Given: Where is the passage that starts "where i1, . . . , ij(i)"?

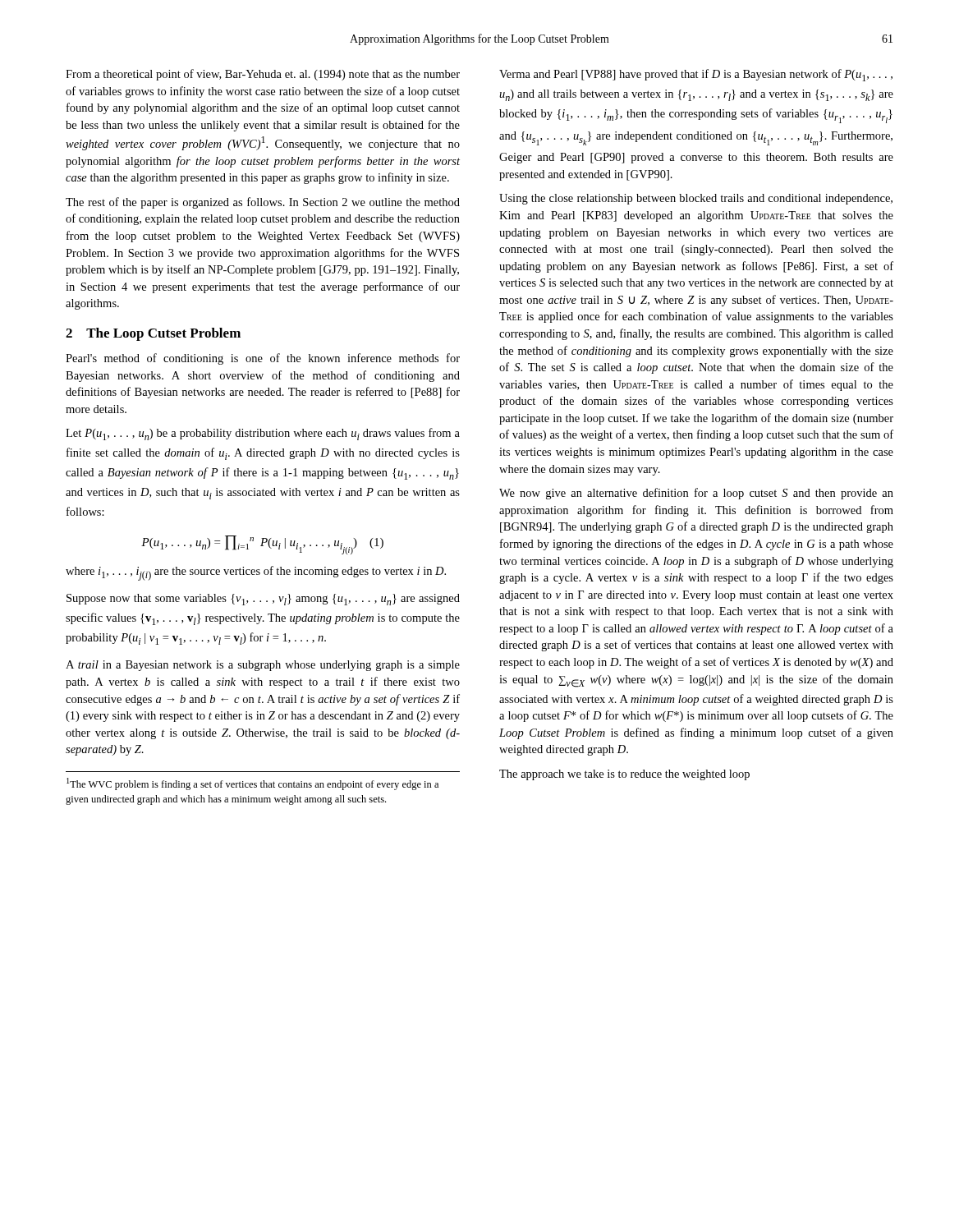Looking at the screenshot, I should (x=263, y=573).
